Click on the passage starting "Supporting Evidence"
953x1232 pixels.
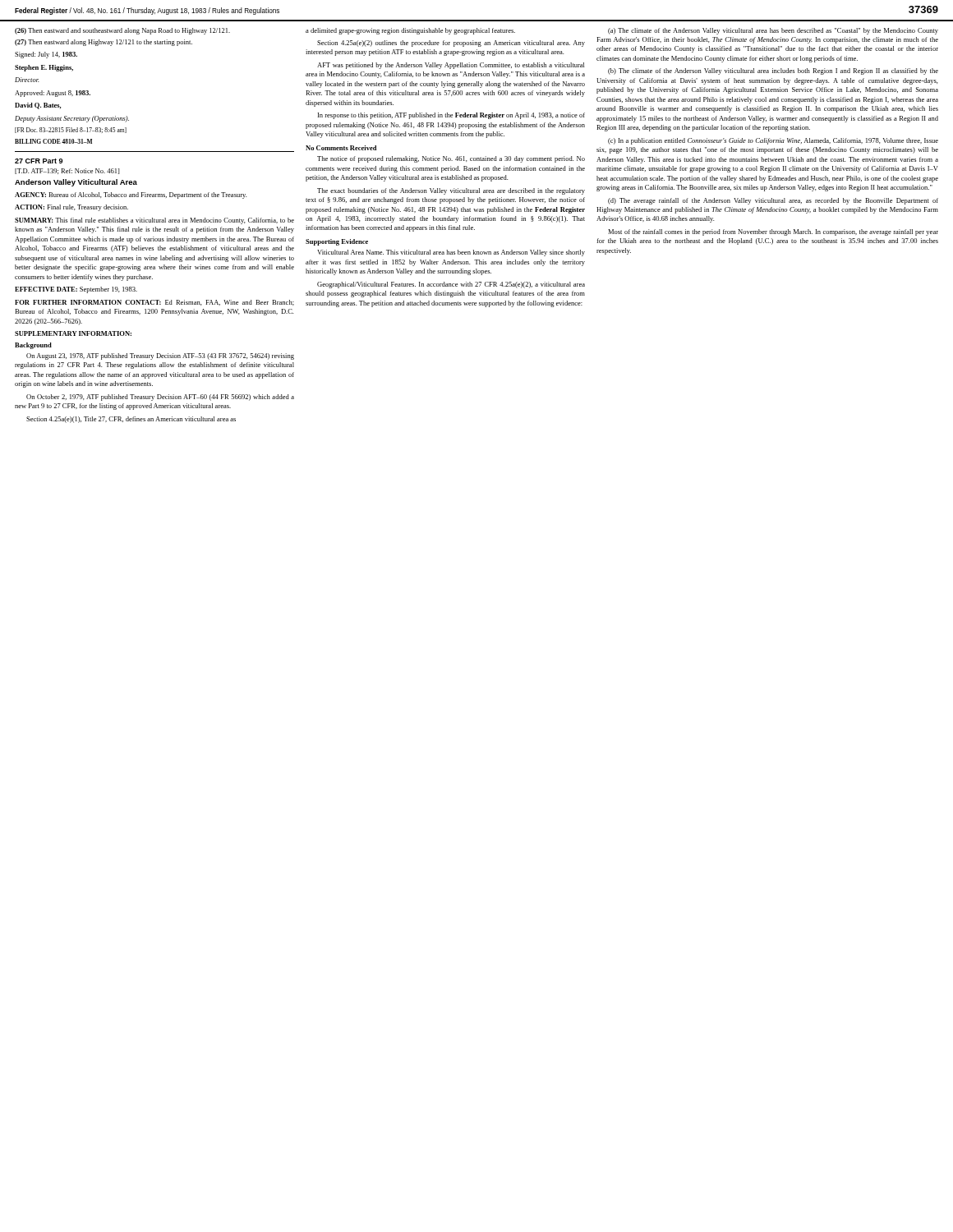click(x=337, y=241)
